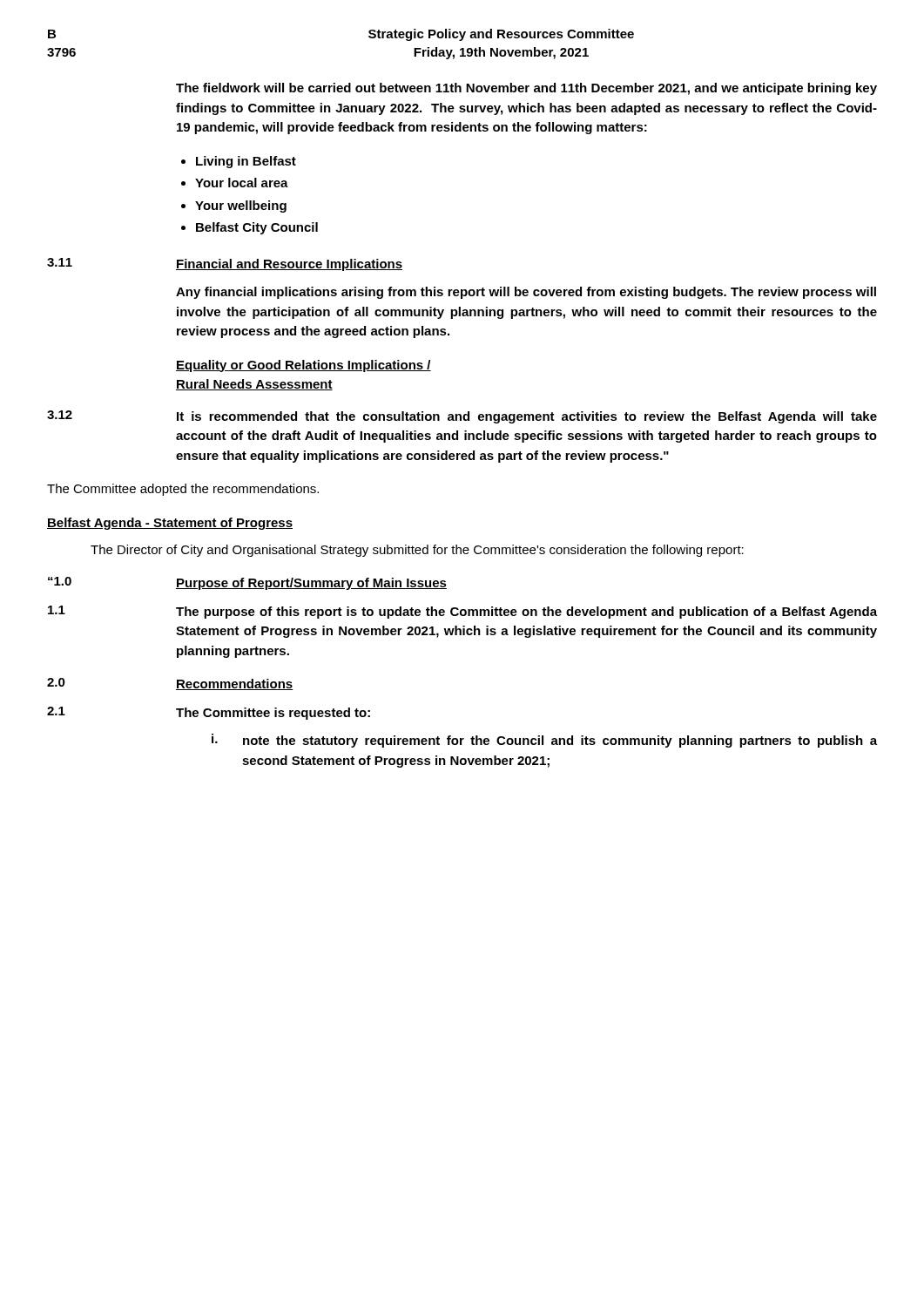Select the section header containing "Equality or Good"
Viewport: 924px width, 1307px height.
pos(303,374)
